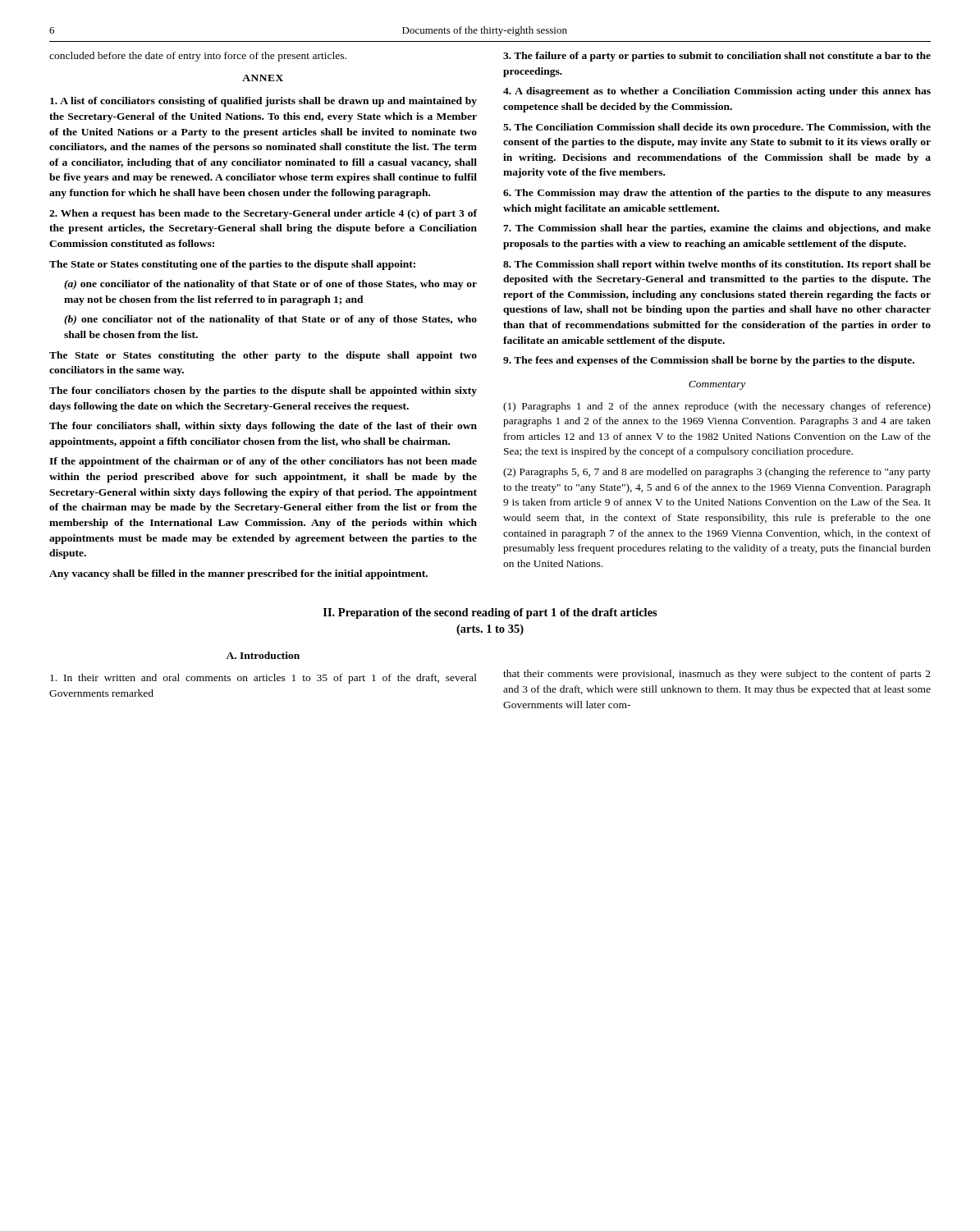Find the region starting "When a request has been made to the"
This screenshot has width=980, height=1231.
point(263,229)
